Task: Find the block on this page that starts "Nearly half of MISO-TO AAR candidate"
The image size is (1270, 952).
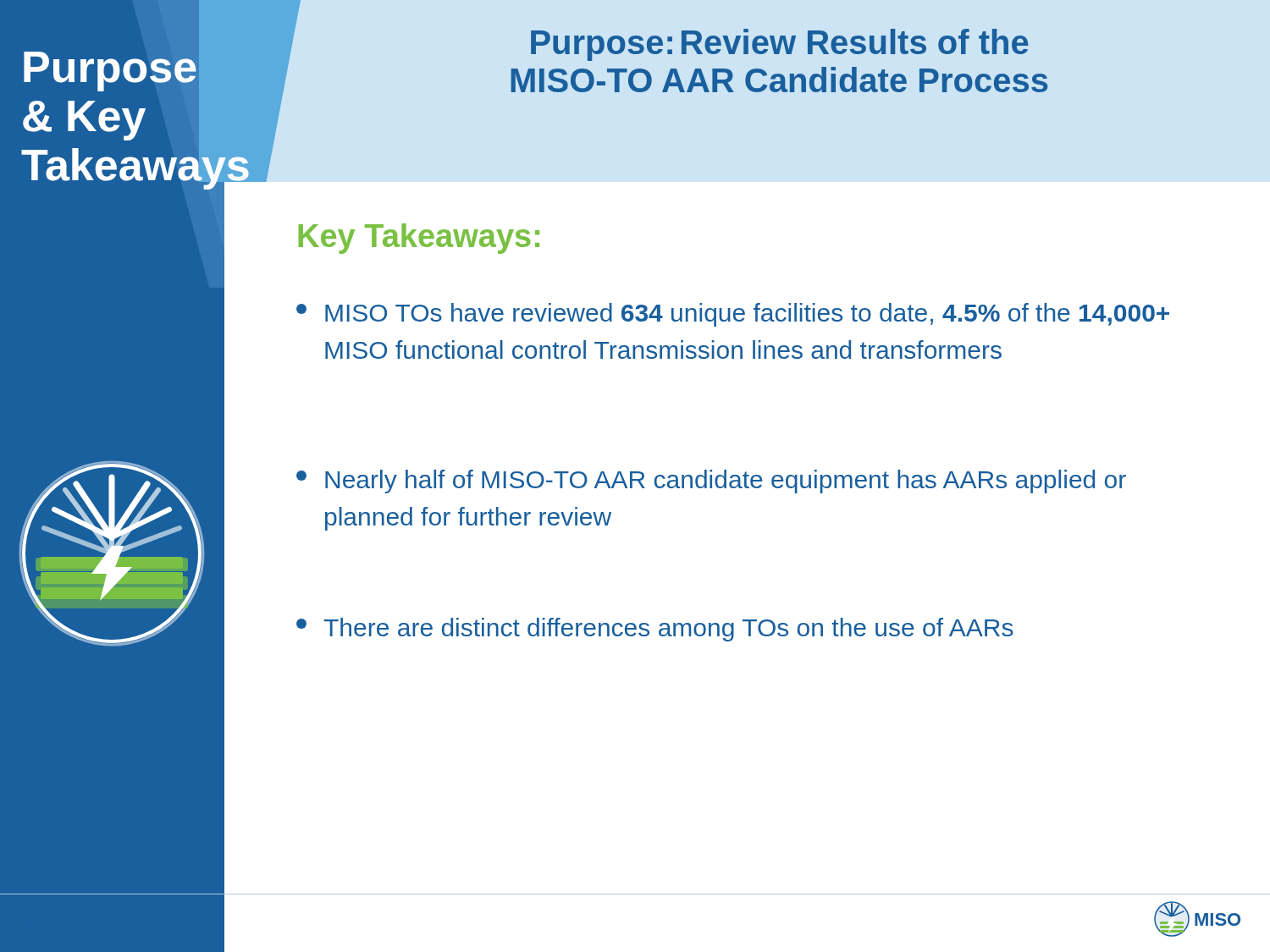Action: pos(758,498)
